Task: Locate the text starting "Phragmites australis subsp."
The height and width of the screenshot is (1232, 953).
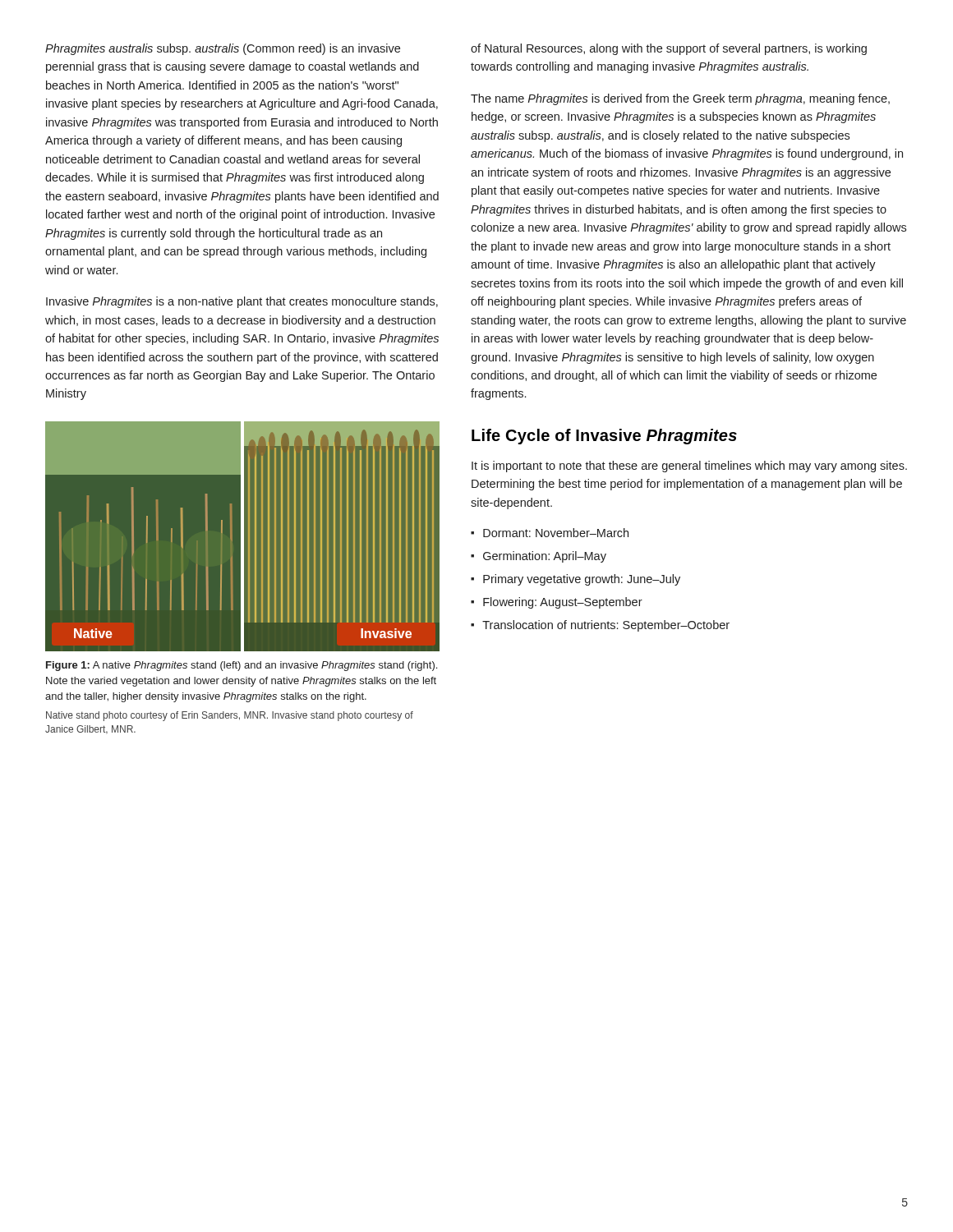Action: (242, 159)
